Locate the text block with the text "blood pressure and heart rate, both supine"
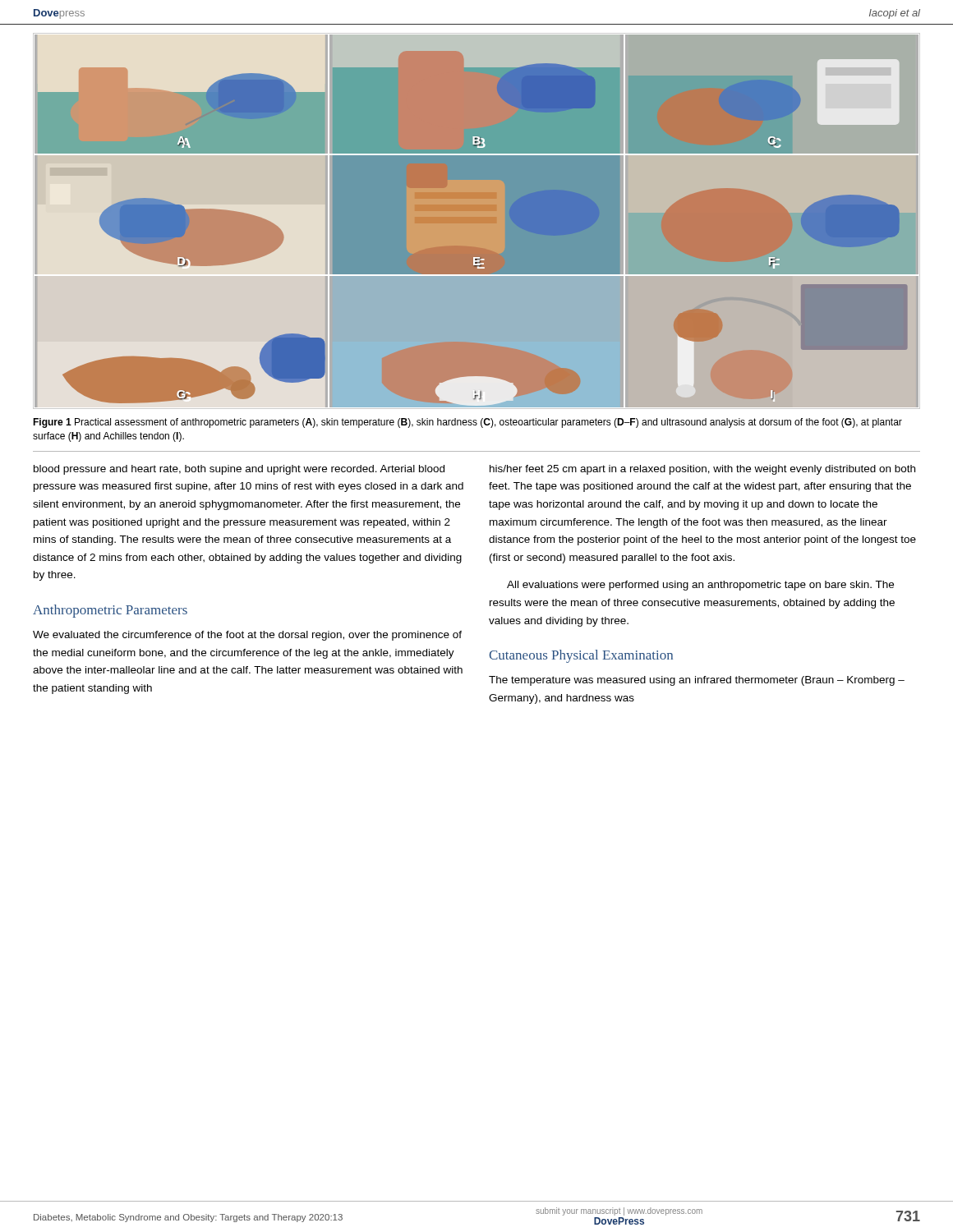Screen dimensions: 1232x953 pyautogui.click(x=248, y=522)
